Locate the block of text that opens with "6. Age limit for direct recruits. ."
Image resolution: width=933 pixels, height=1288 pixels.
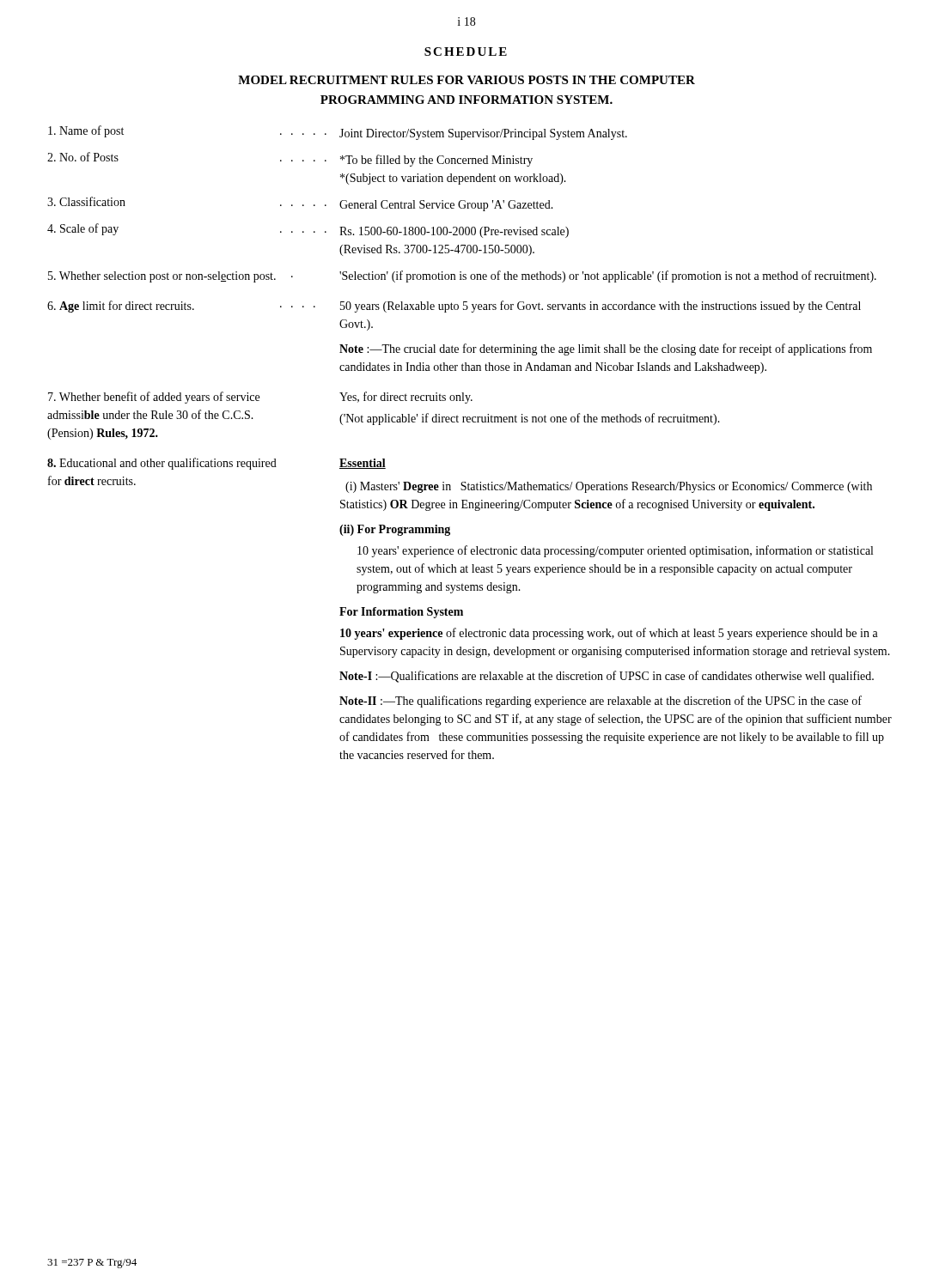pyautogui.click(x=469, y=337)
